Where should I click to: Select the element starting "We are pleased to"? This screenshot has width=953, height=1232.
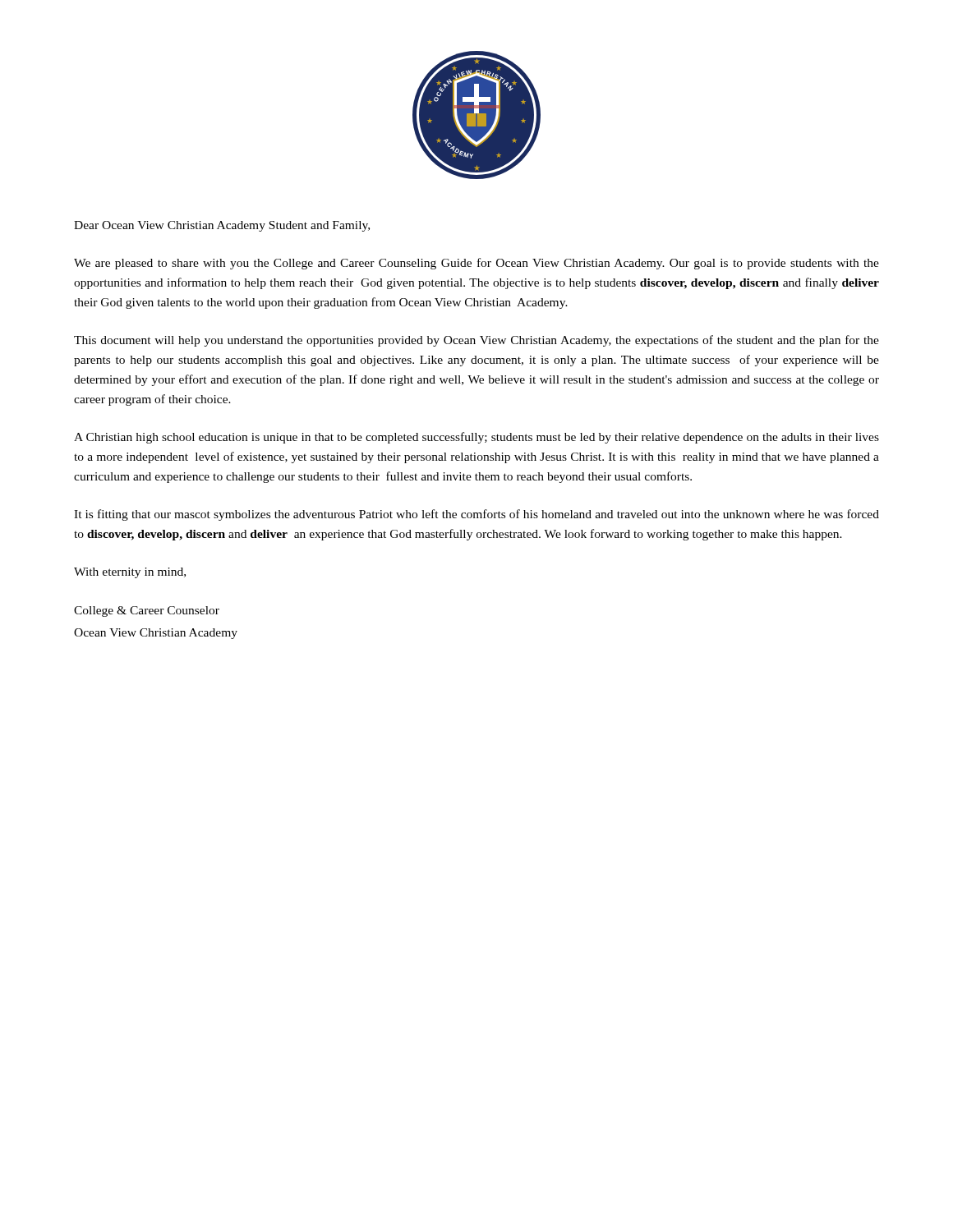(476, 282)
